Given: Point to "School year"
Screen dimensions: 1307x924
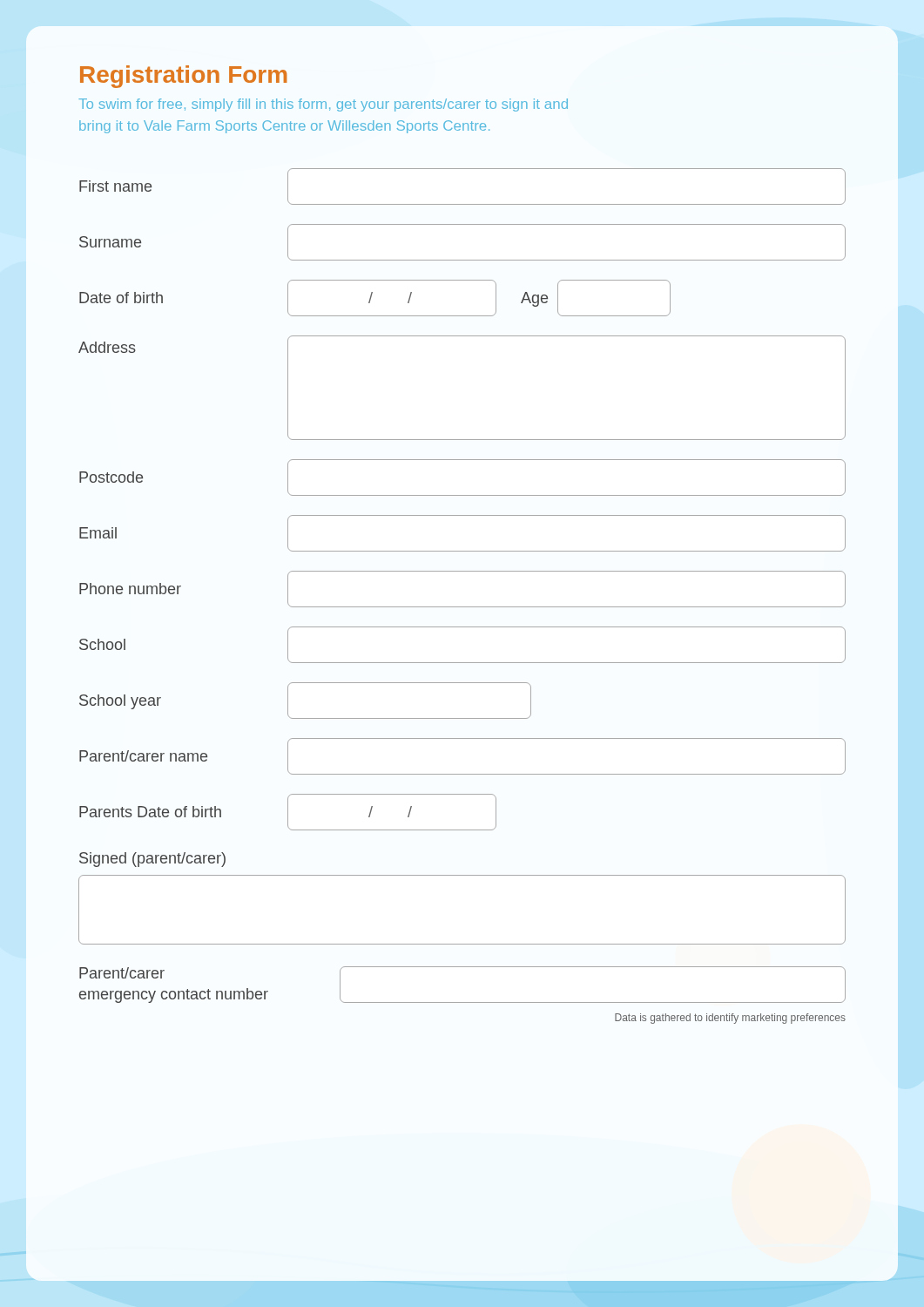Looking at the screenshot, I should tap(305, 701).
